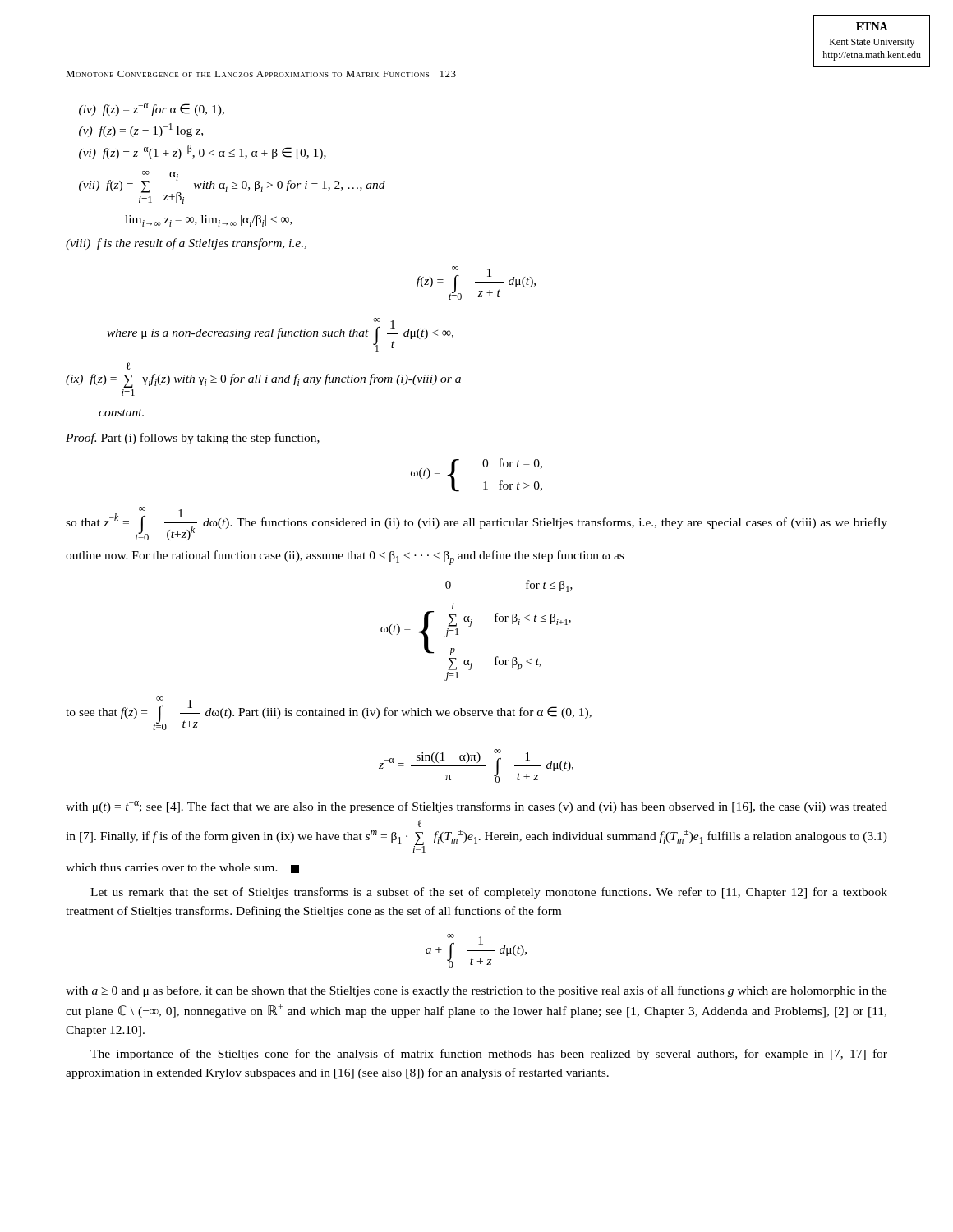
Task: Click on the text block containing "so that z−k = ∞ ∫ t=0"
Action: pyautogui.click(x=476, y=533)
